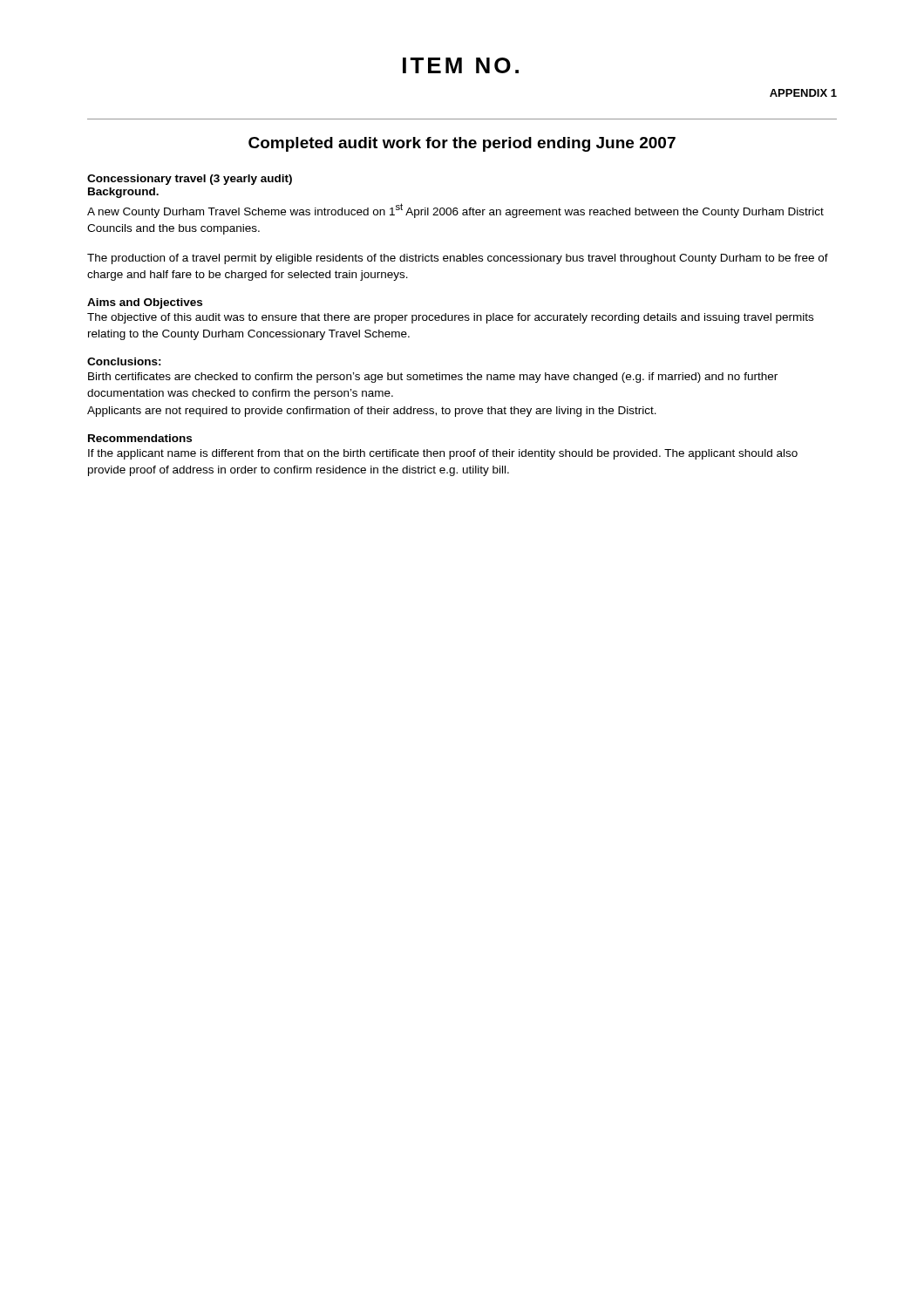
Task: Find "Aims and Objectives" on this page
Action: pos(145,302)
